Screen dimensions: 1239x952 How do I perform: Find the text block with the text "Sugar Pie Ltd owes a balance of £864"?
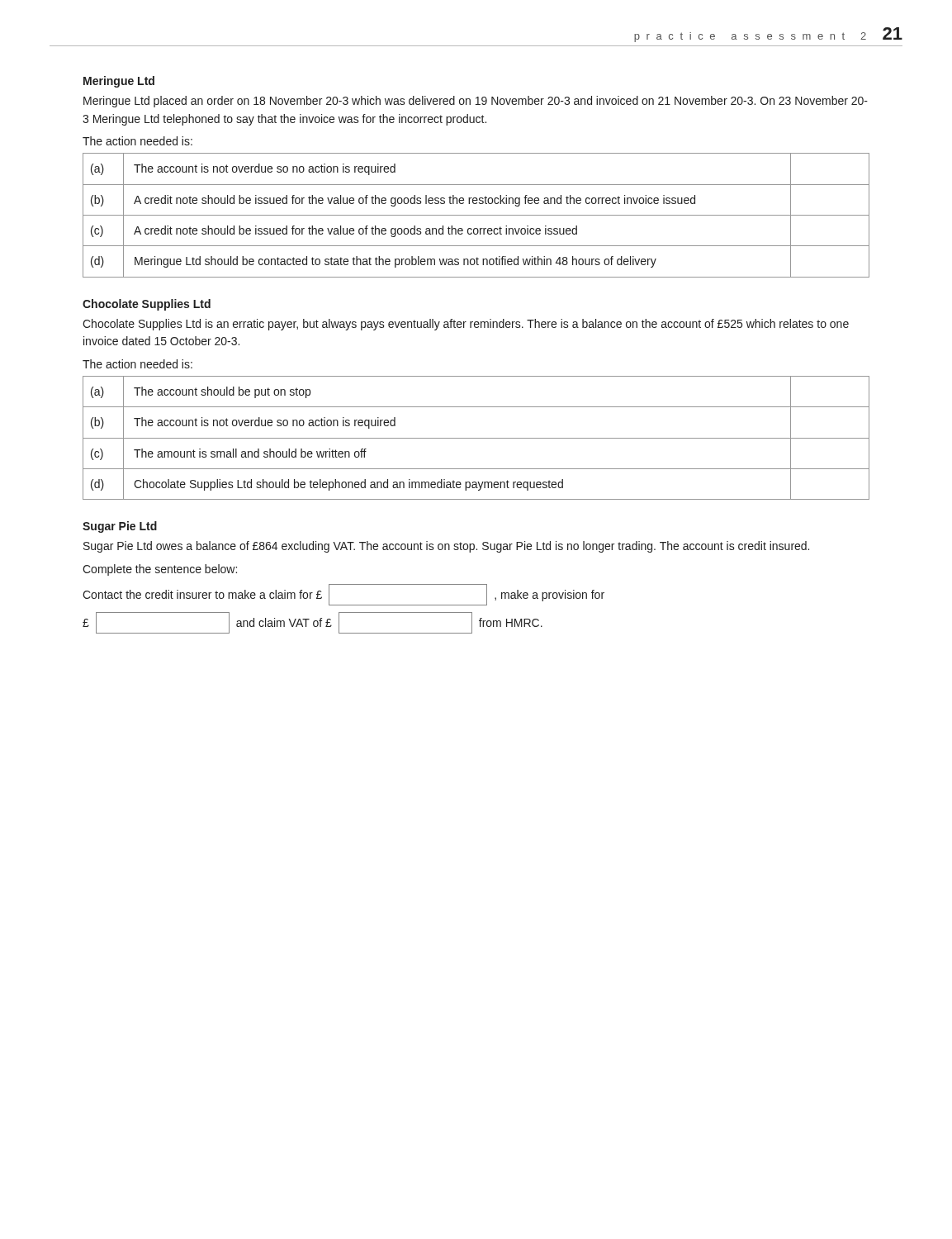[x=446, y=546]
